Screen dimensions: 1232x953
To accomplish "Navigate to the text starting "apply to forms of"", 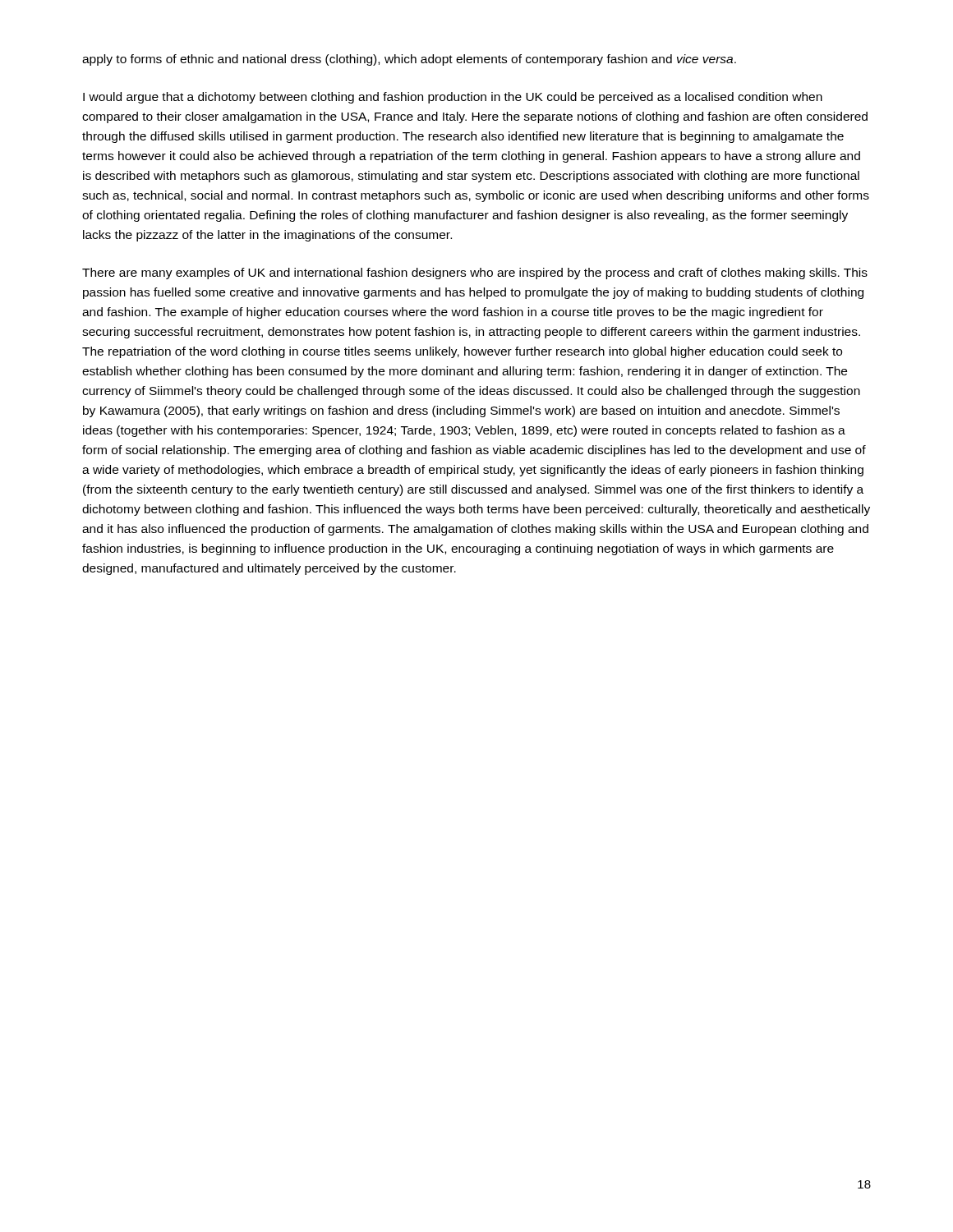I will point(410,59).
